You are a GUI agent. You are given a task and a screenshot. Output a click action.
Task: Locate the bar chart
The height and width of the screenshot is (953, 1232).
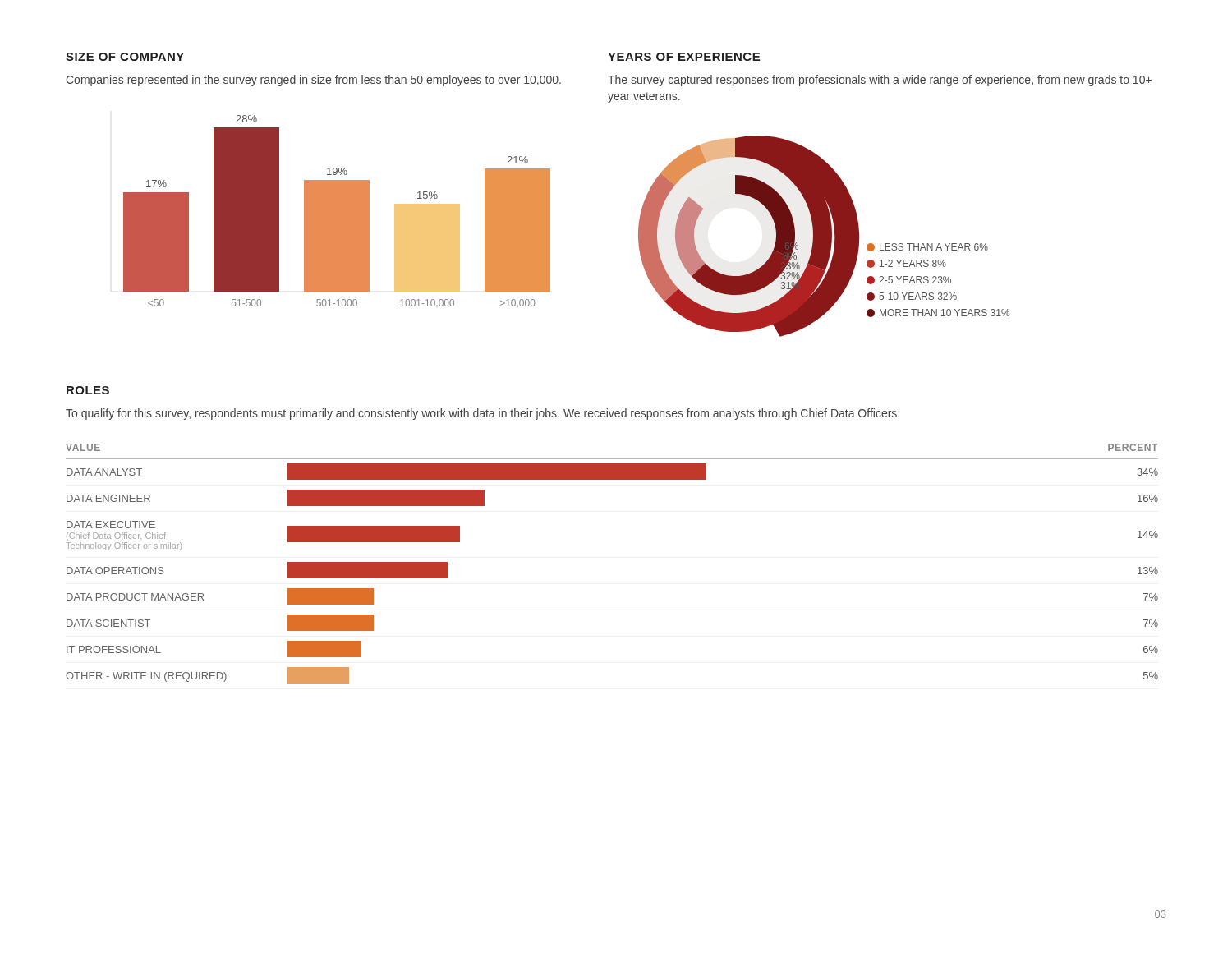(x=316, y=218)
